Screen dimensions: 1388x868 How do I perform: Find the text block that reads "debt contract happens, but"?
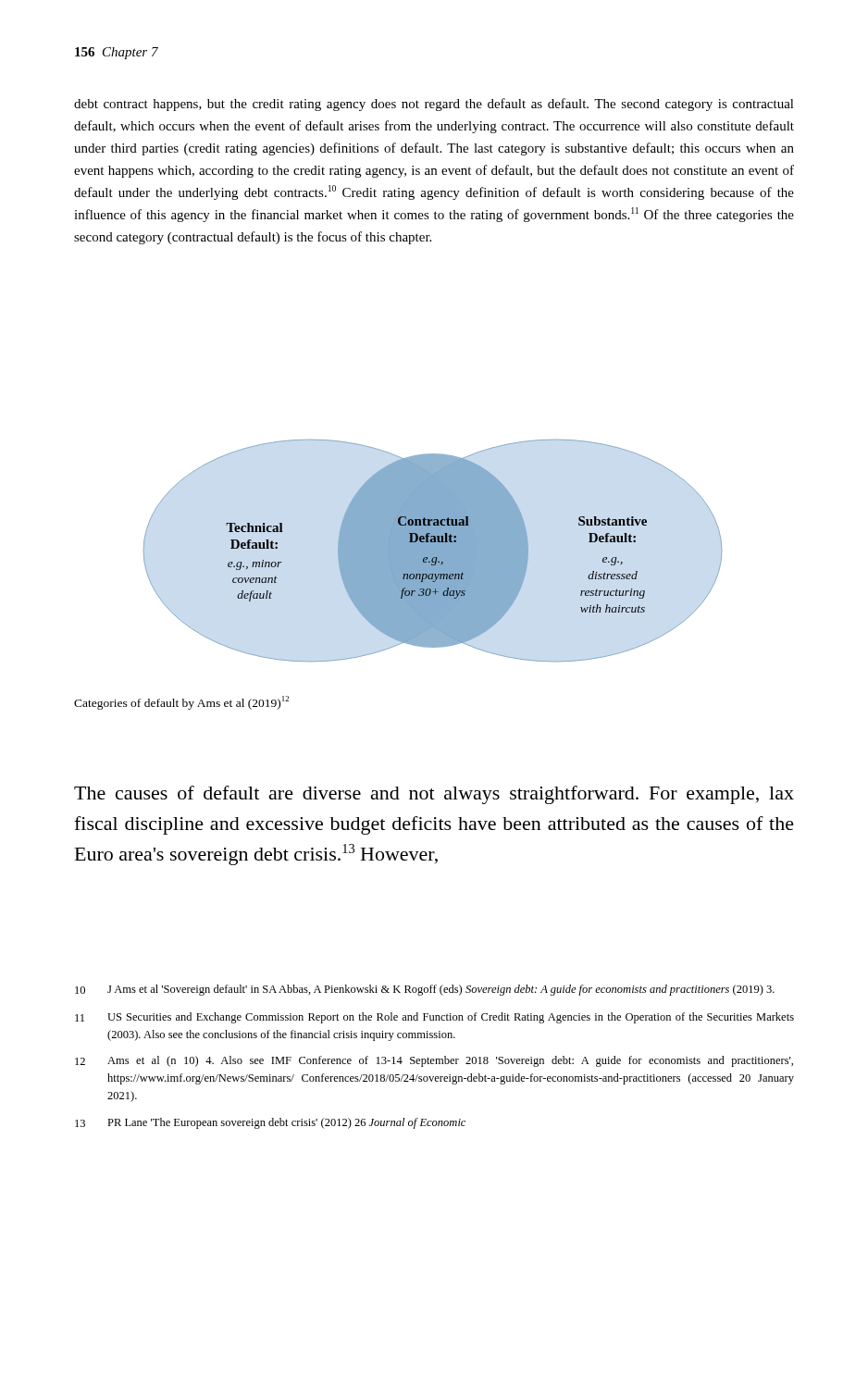pyautogui.click(x=434, y=170)
